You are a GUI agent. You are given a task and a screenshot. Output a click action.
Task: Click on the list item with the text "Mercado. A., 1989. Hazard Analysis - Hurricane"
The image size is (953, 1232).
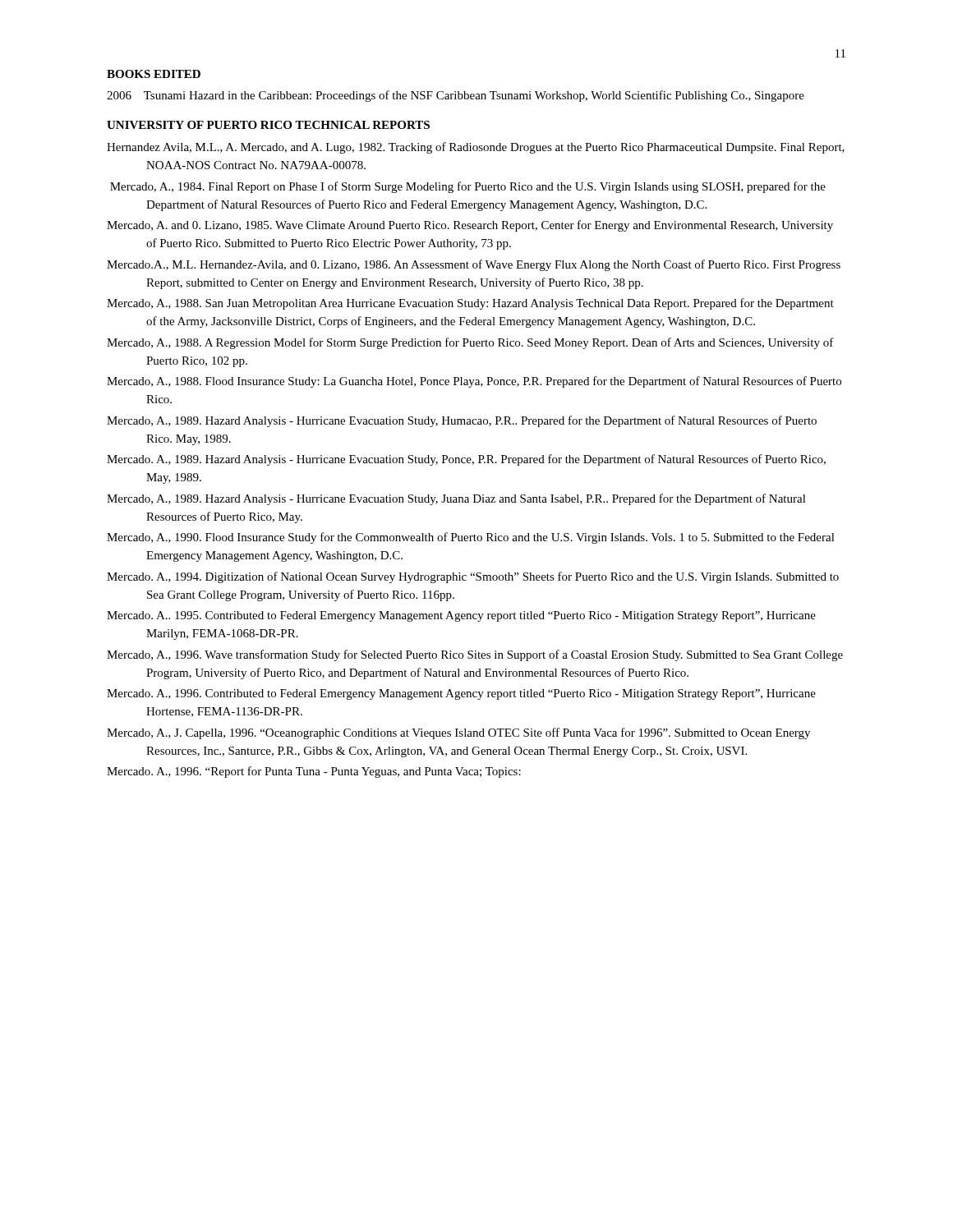click(x=467, y=468)
